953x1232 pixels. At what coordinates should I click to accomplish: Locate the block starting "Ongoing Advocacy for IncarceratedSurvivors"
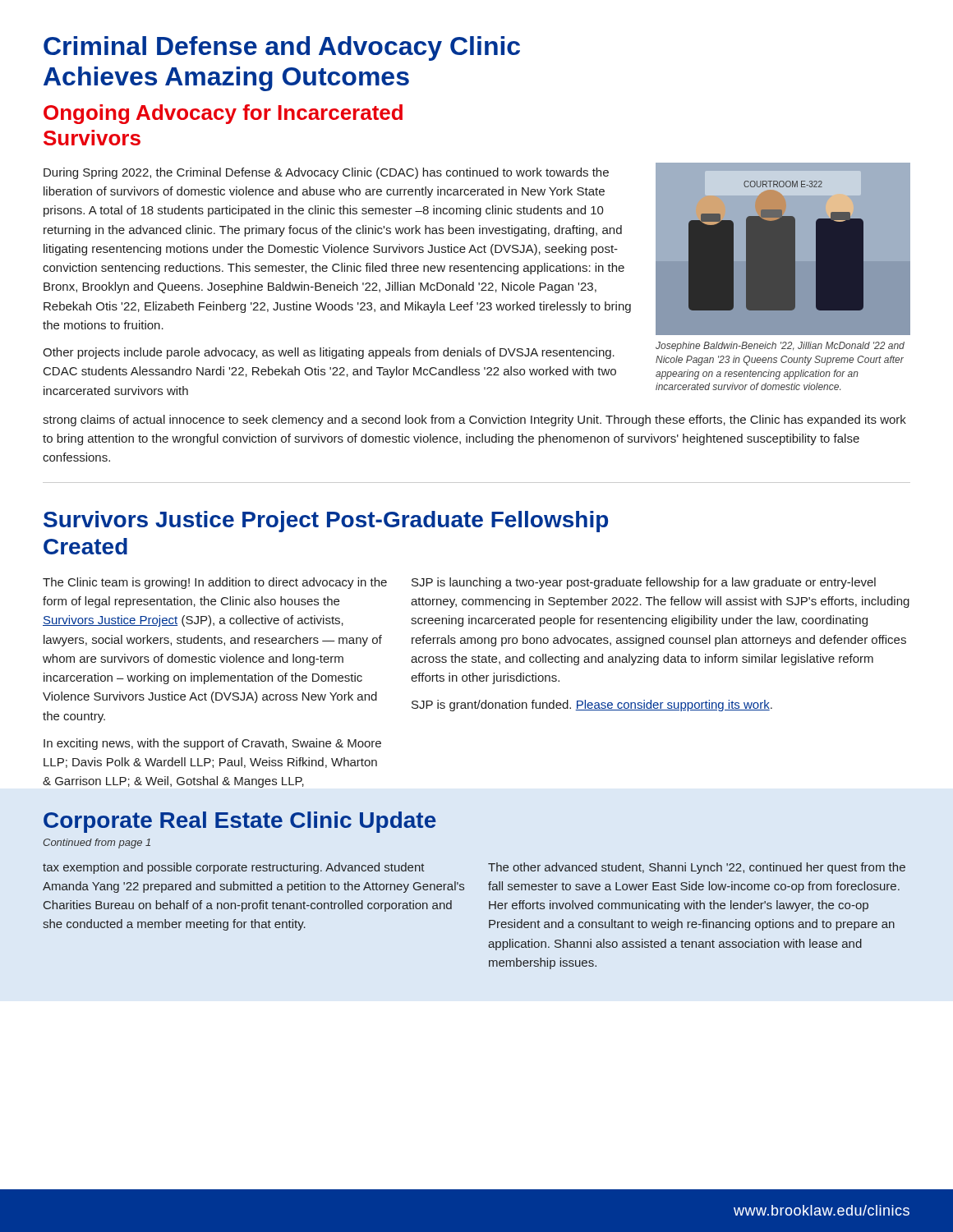click(223, 114)
